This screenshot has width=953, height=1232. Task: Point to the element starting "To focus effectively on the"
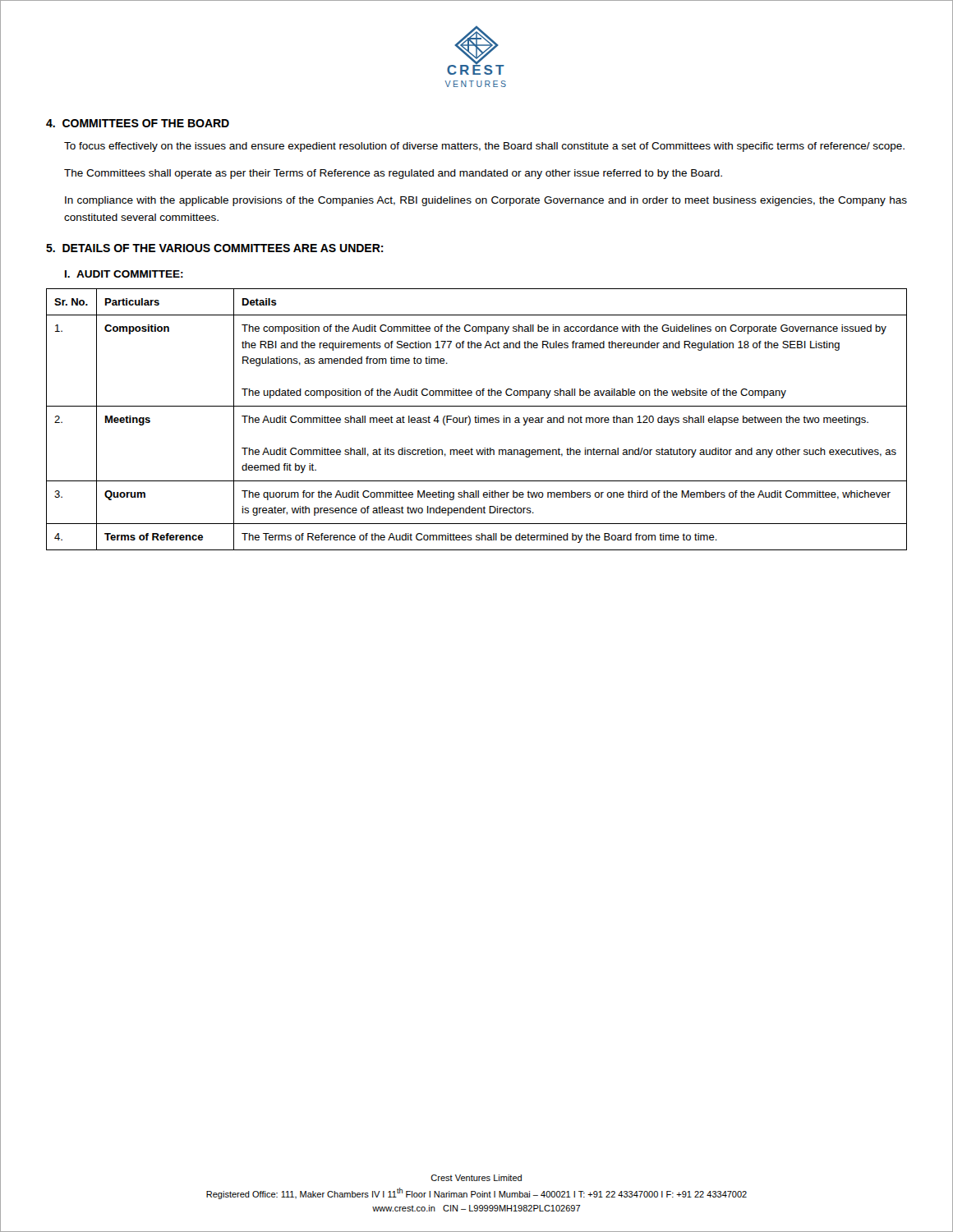(485, 146)
